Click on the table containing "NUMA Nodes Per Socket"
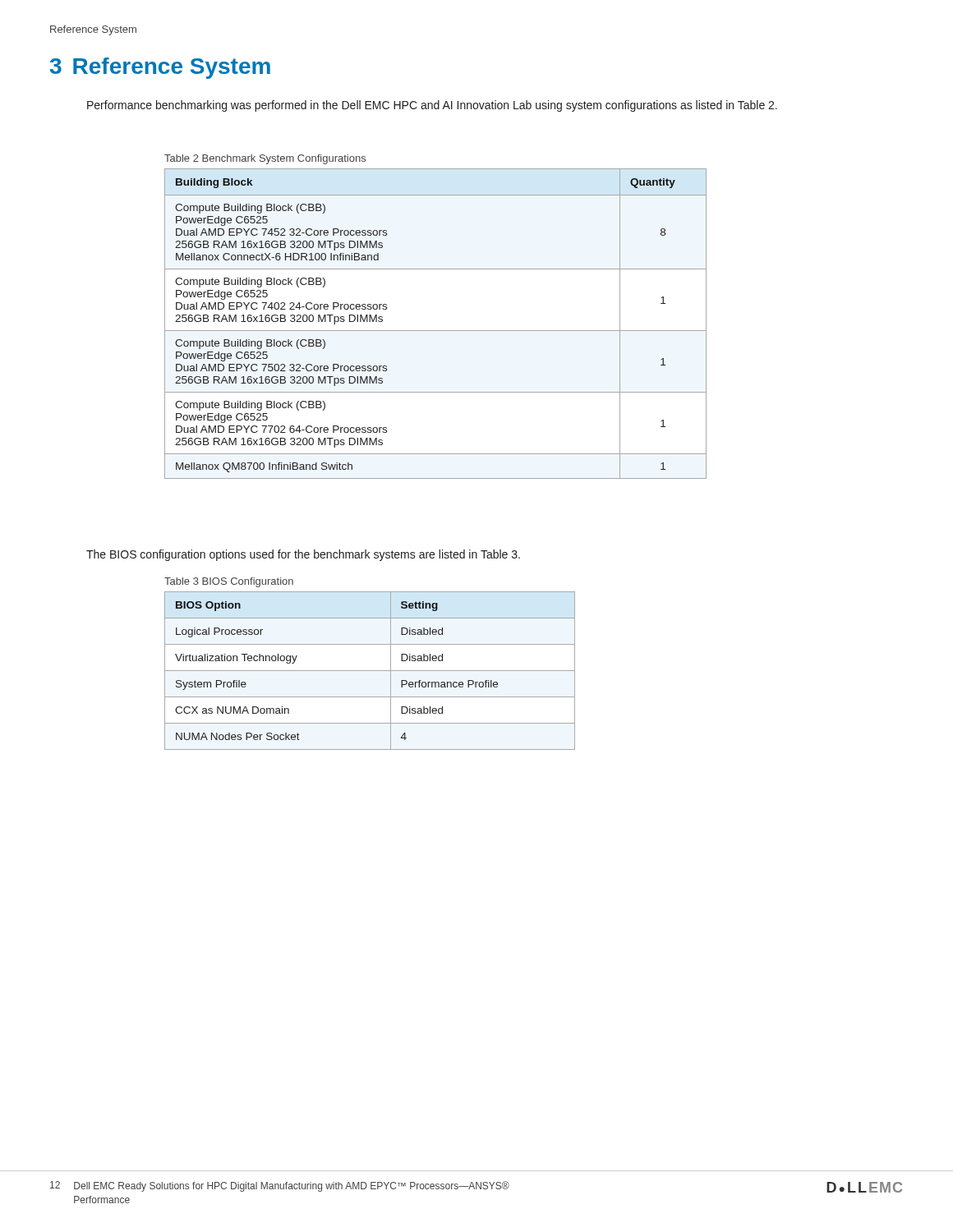953x1232 pixels. [370, 671]
